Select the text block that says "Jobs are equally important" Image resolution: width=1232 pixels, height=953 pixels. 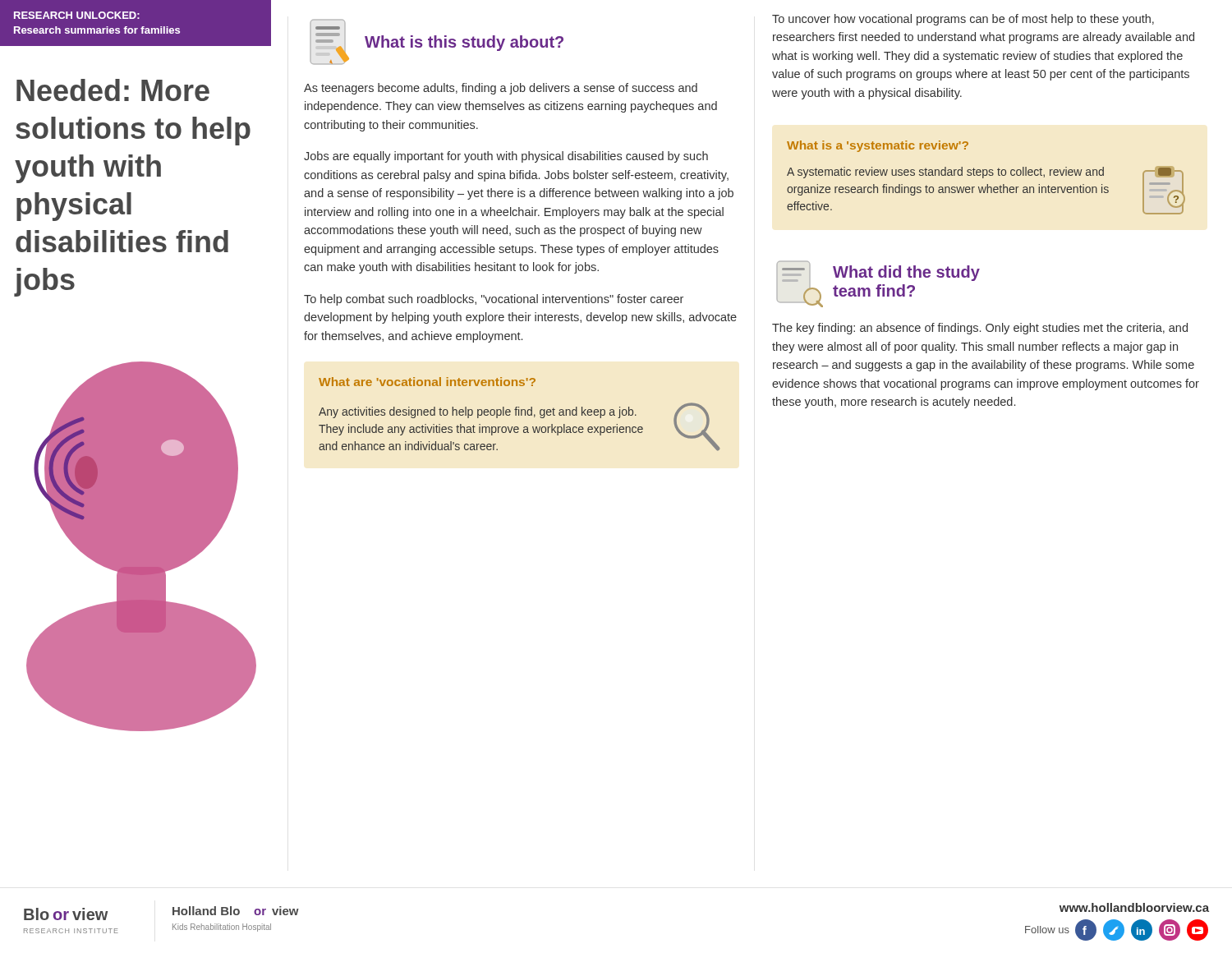coord(522,212)
